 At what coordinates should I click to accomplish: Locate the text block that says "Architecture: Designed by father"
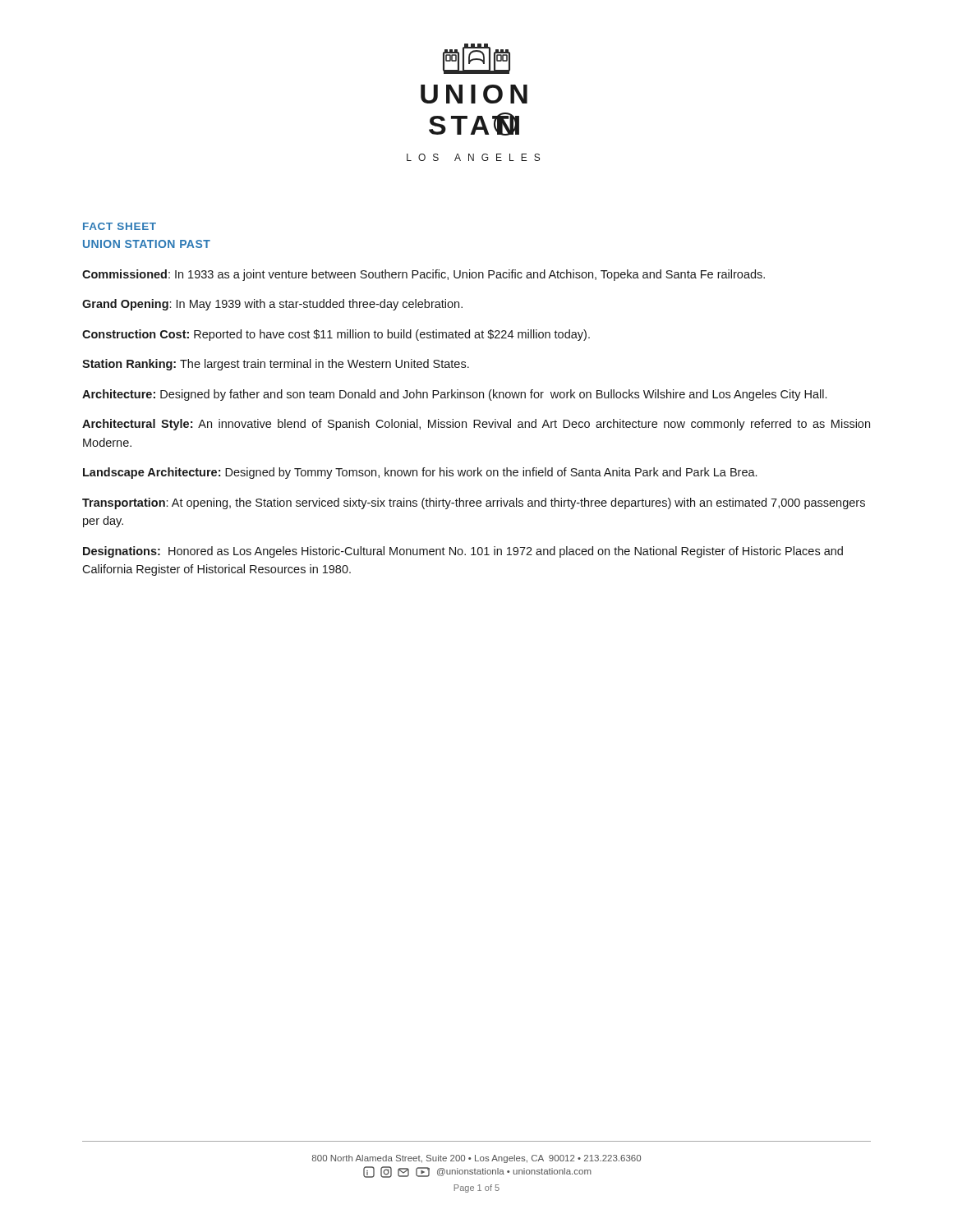[x=455, y=394]
